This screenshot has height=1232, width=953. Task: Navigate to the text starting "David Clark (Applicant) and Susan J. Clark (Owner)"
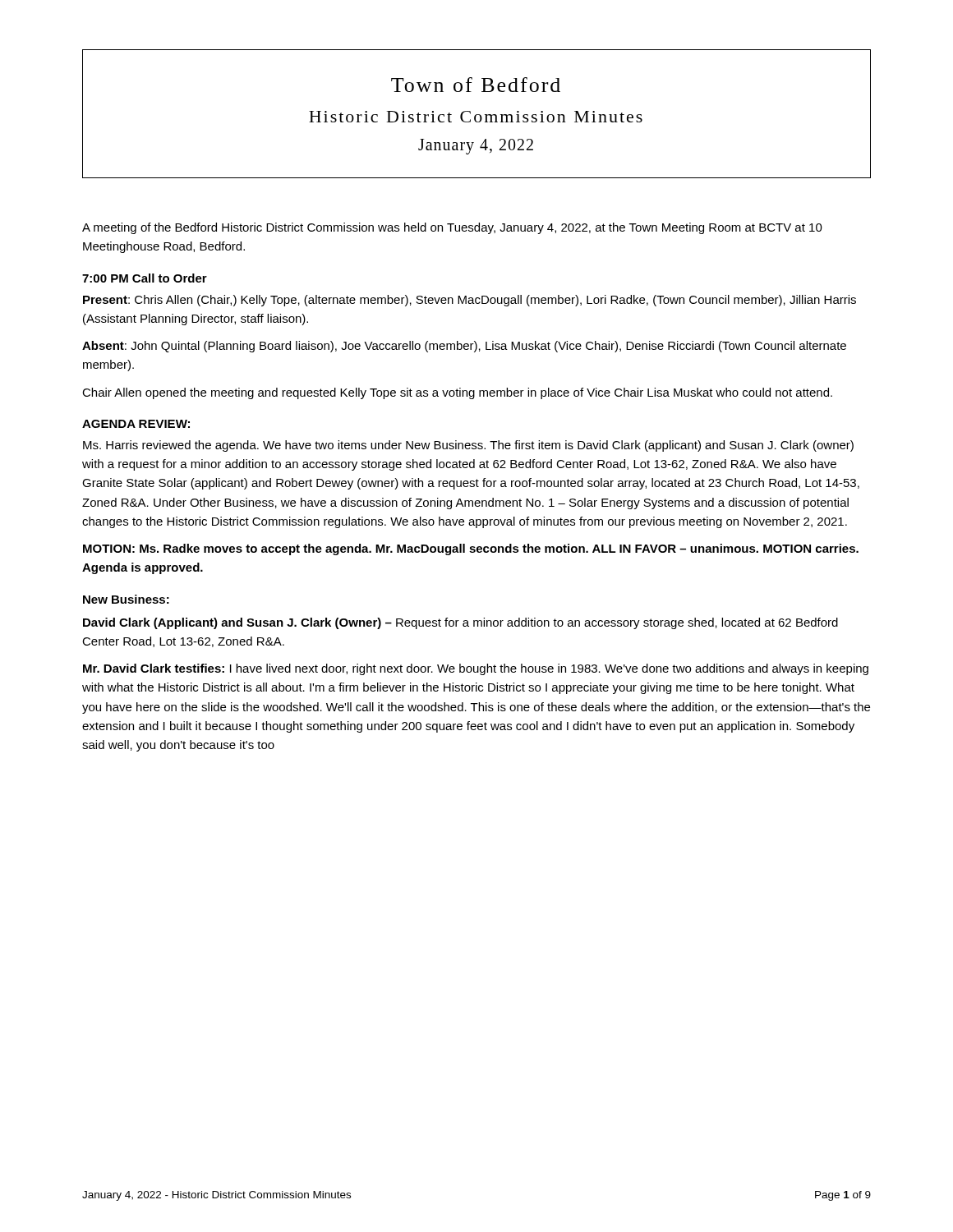(x=460, y=631)
